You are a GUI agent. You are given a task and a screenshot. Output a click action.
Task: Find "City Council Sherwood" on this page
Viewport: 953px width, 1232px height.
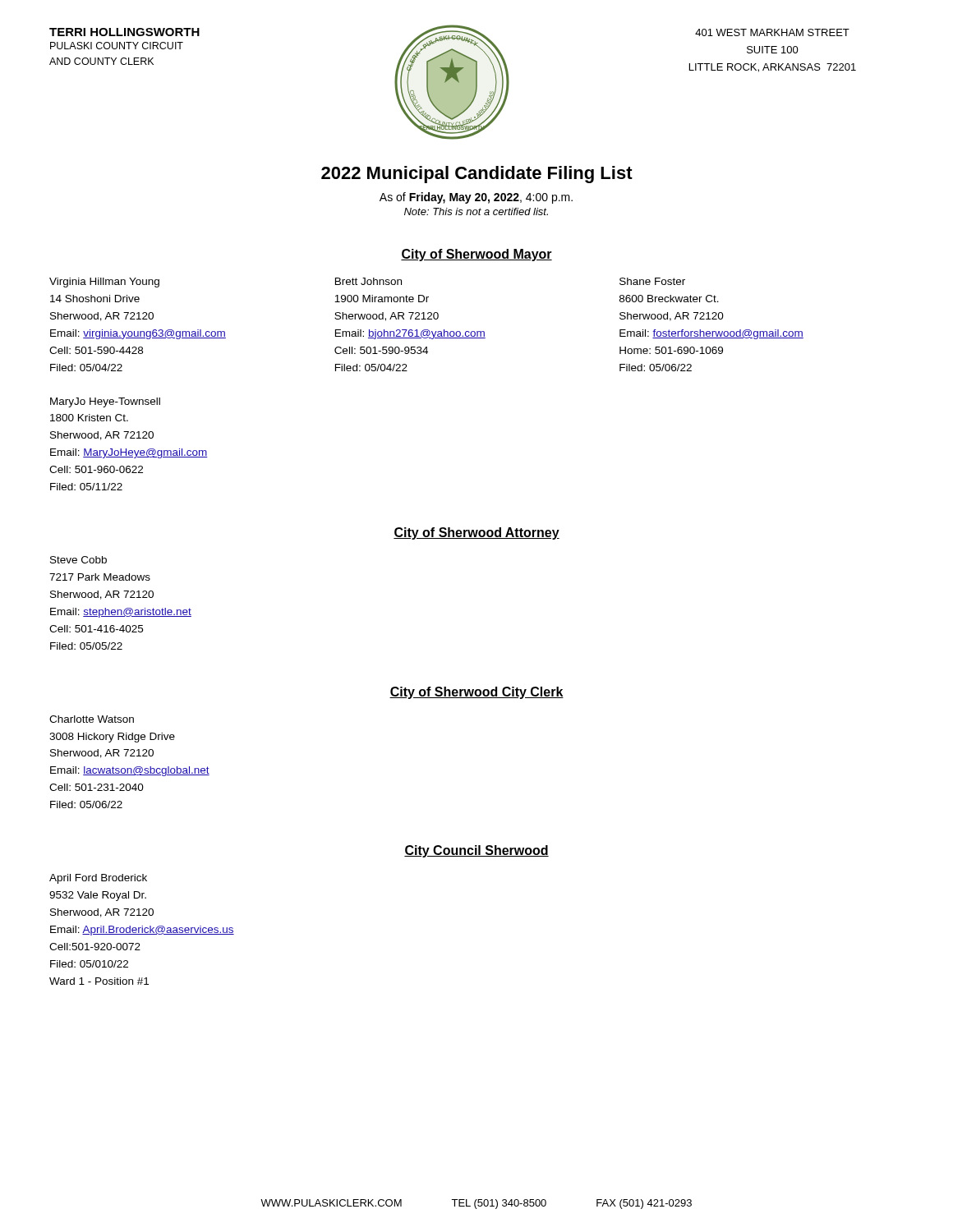(x=476, y=851)
